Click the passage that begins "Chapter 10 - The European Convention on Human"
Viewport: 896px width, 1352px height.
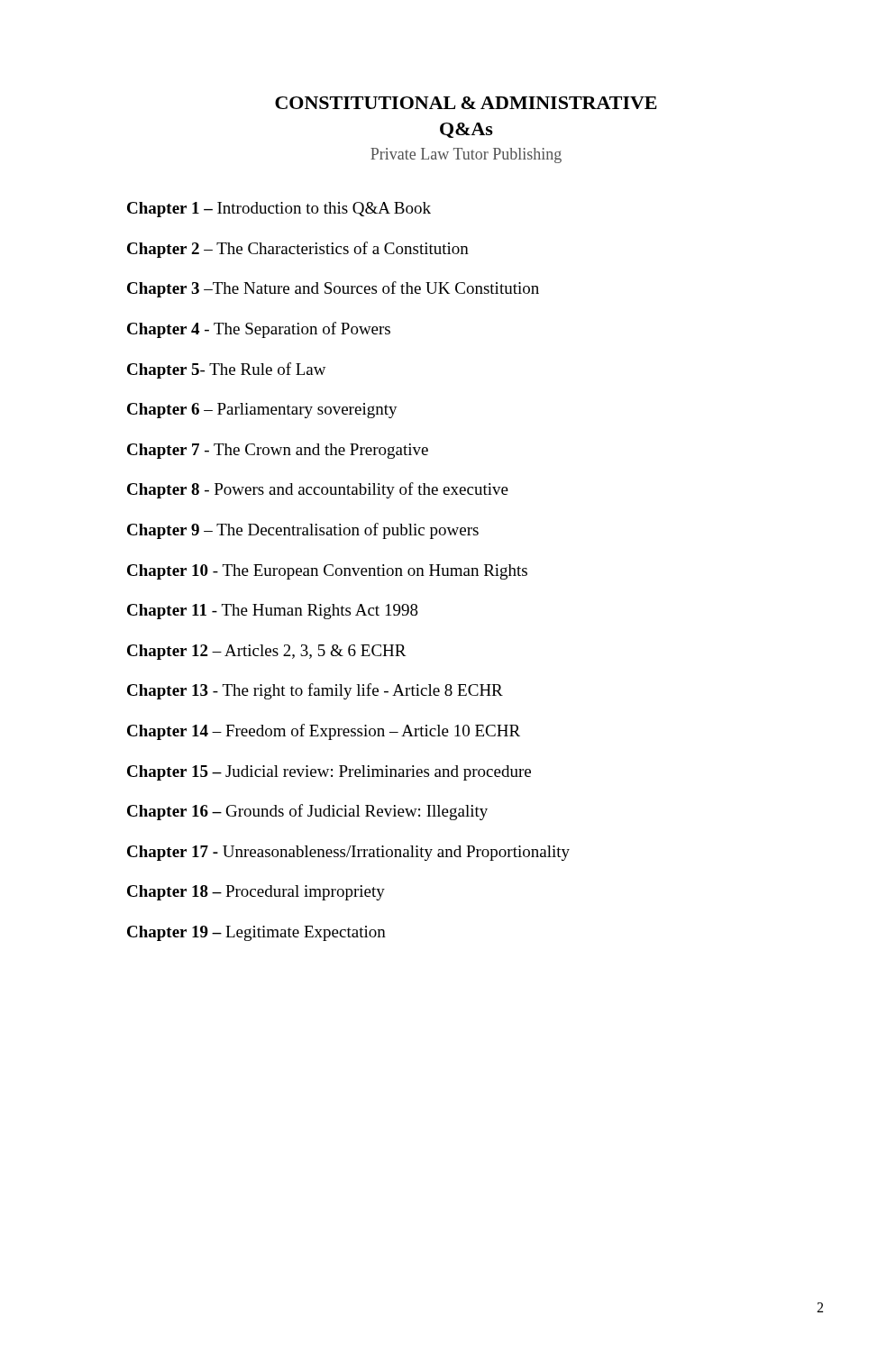327,570
